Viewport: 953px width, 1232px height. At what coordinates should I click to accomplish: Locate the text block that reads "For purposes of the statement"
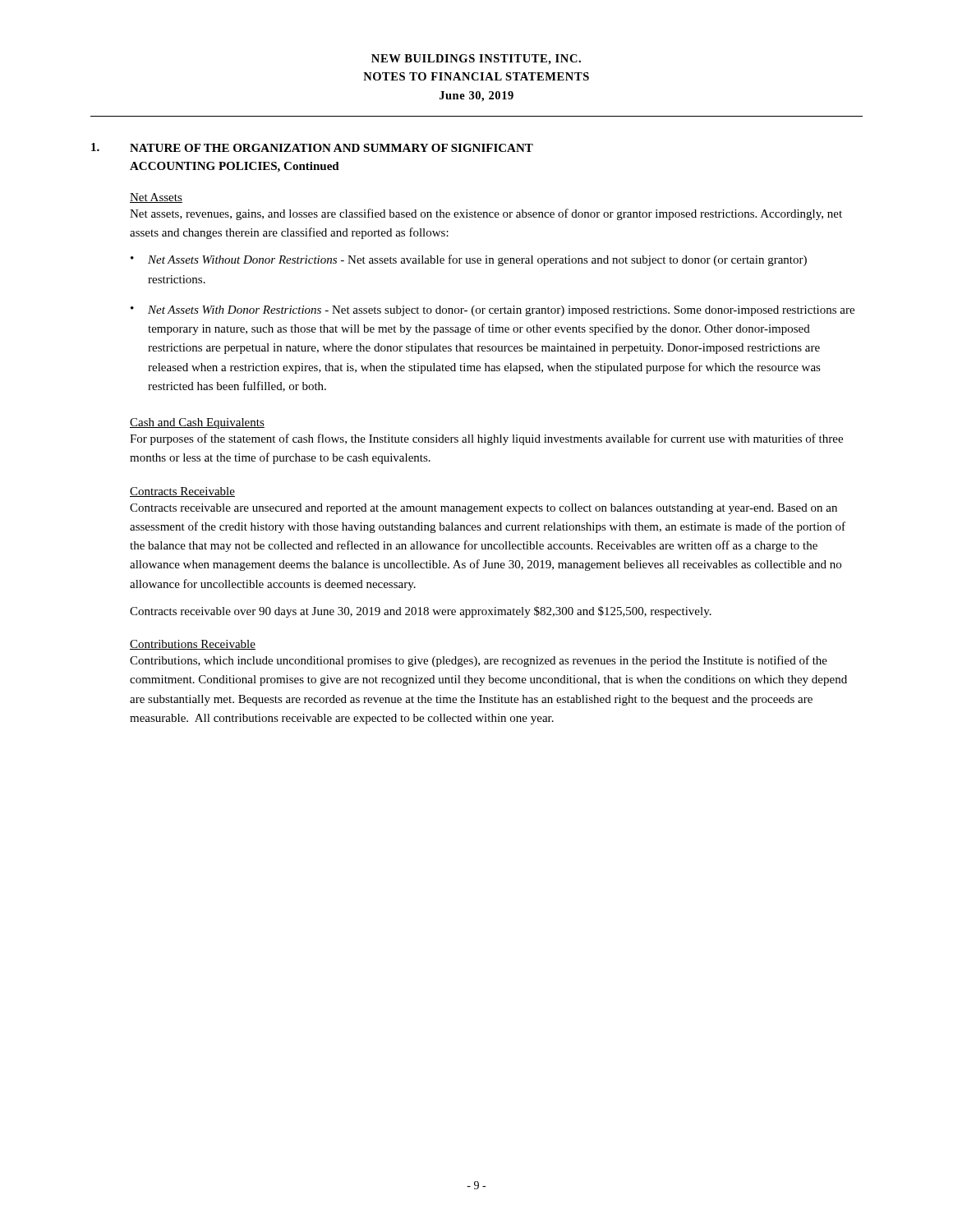(x=487, y=448)
